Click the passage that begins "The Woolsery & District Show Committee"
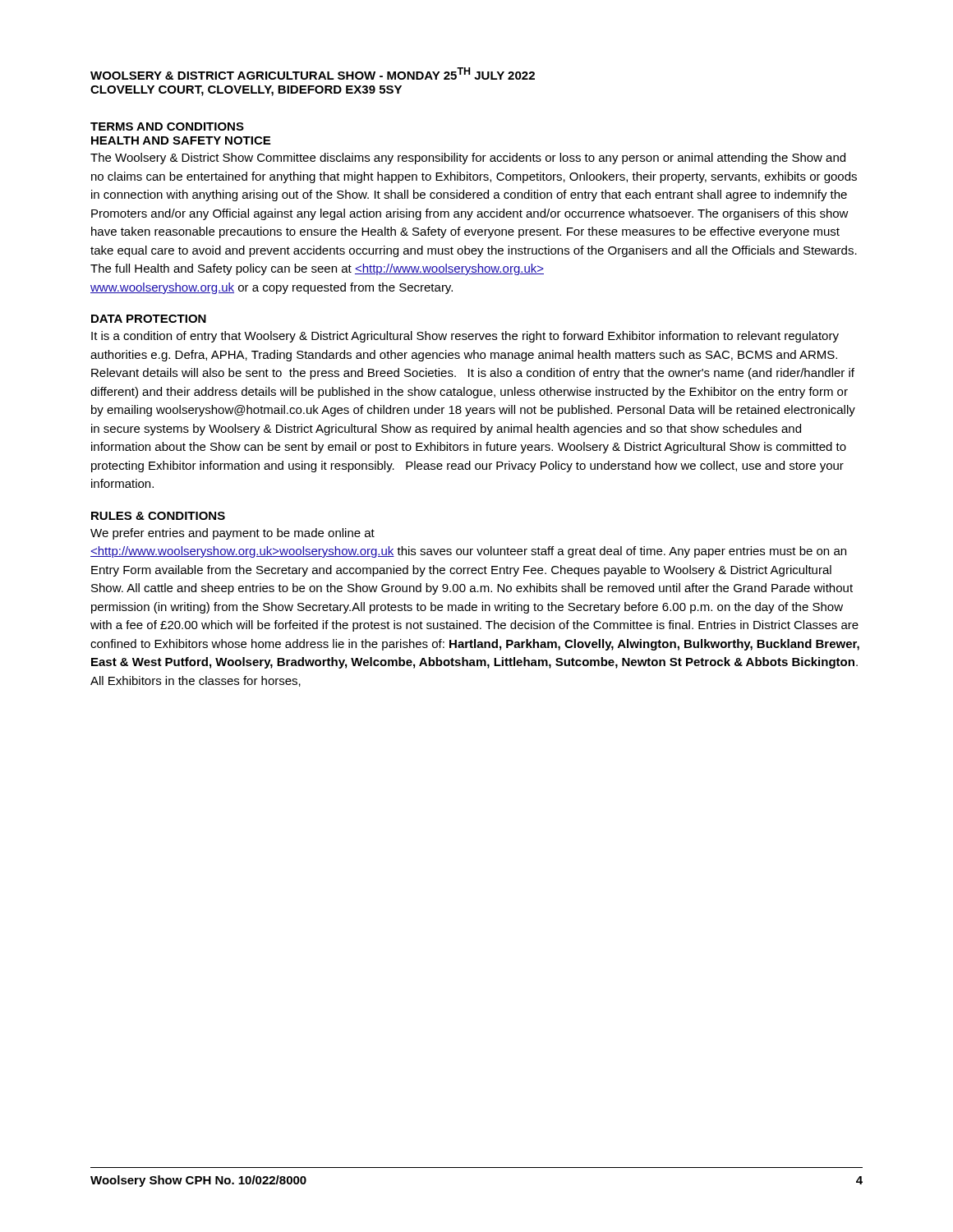The width and height of the screenshot is (953, 1232). [474, 222]
